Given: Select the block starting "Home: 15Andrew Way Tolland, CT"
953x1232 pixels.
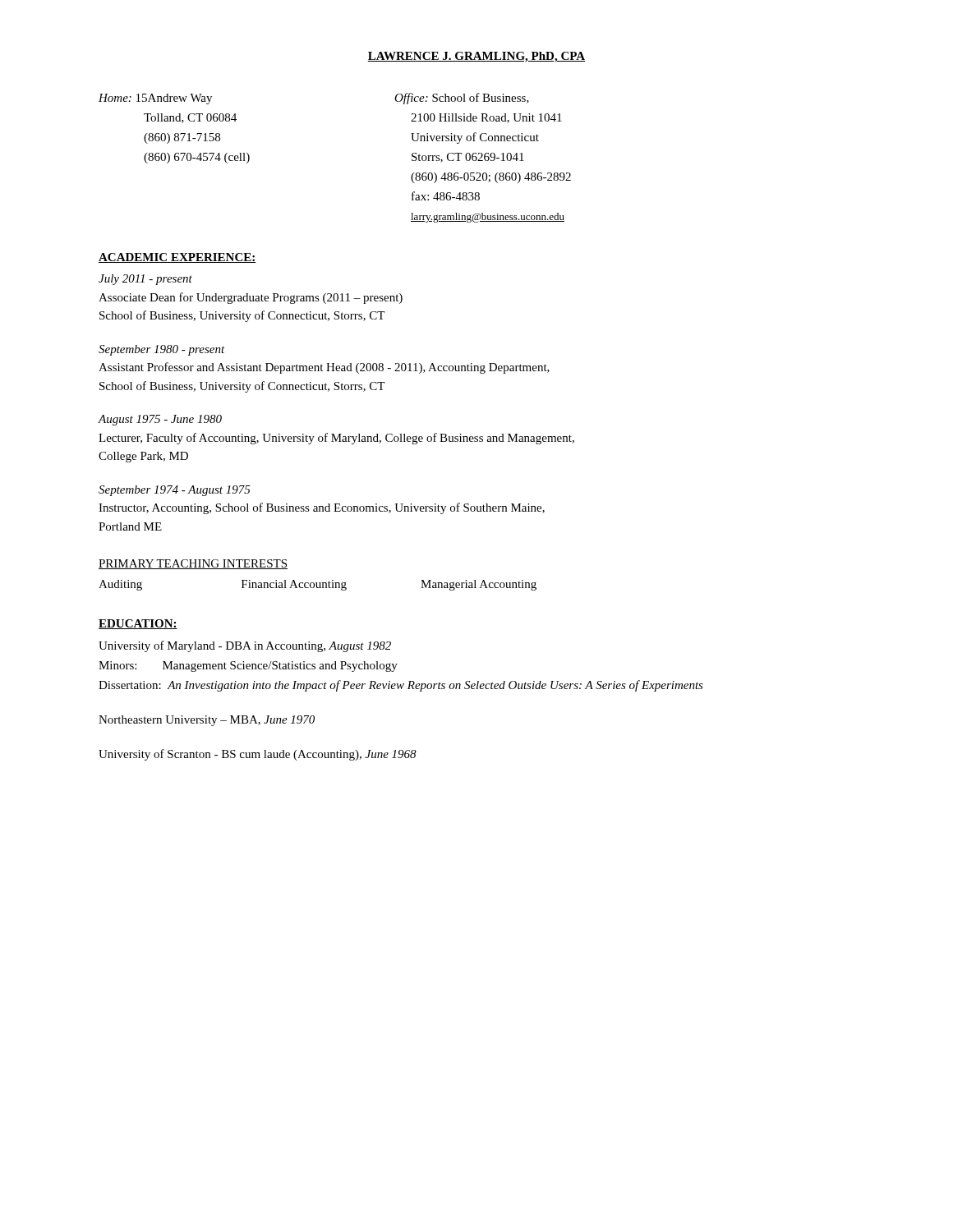Looking at the screenshot, I should pos(152,99).
